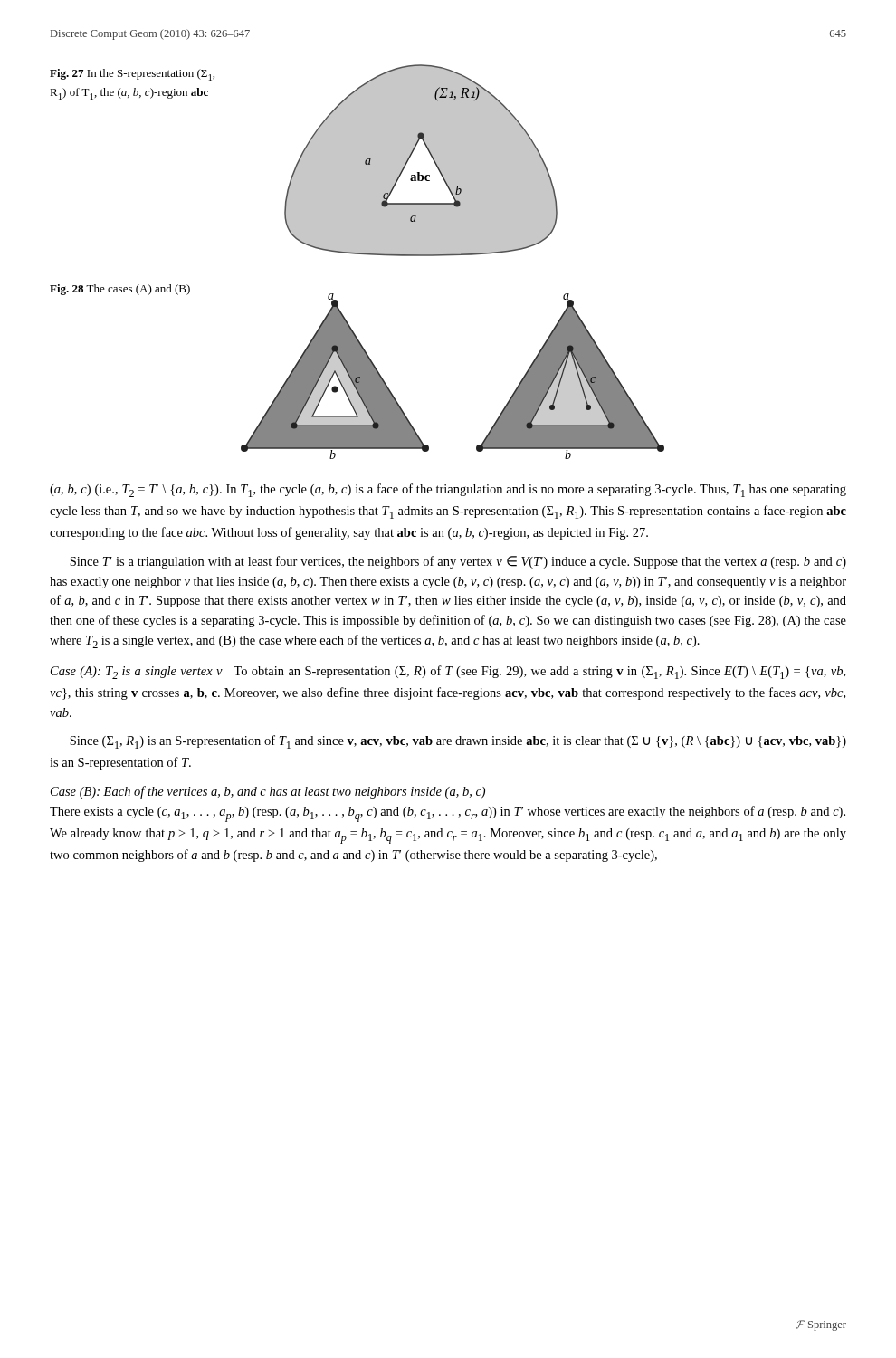
Task: Find the caption that says "Fig. 28 The cases (A) and (B)"
Action: click(x=120, y=288)
